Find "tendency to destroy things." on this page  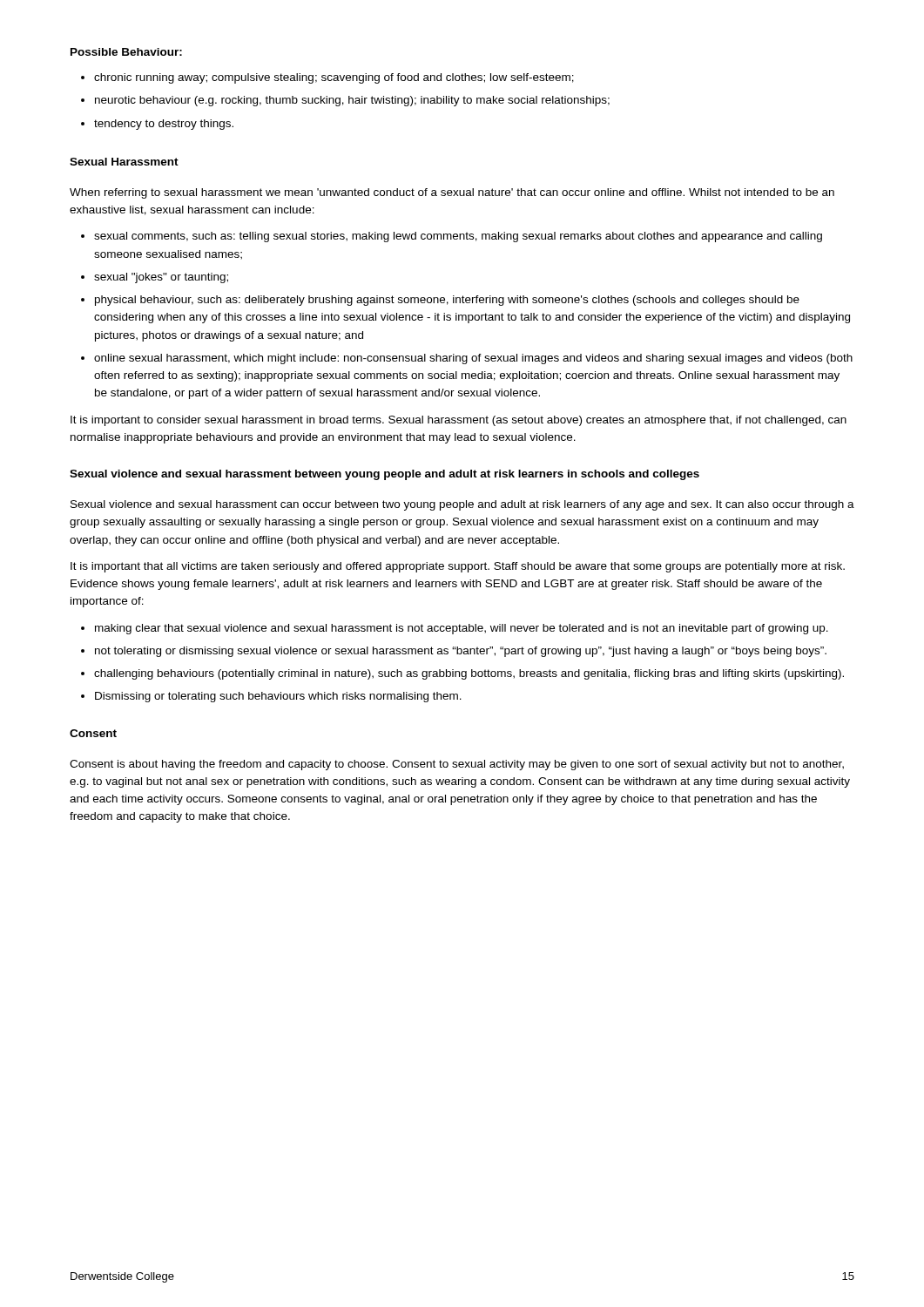[164, 123]
